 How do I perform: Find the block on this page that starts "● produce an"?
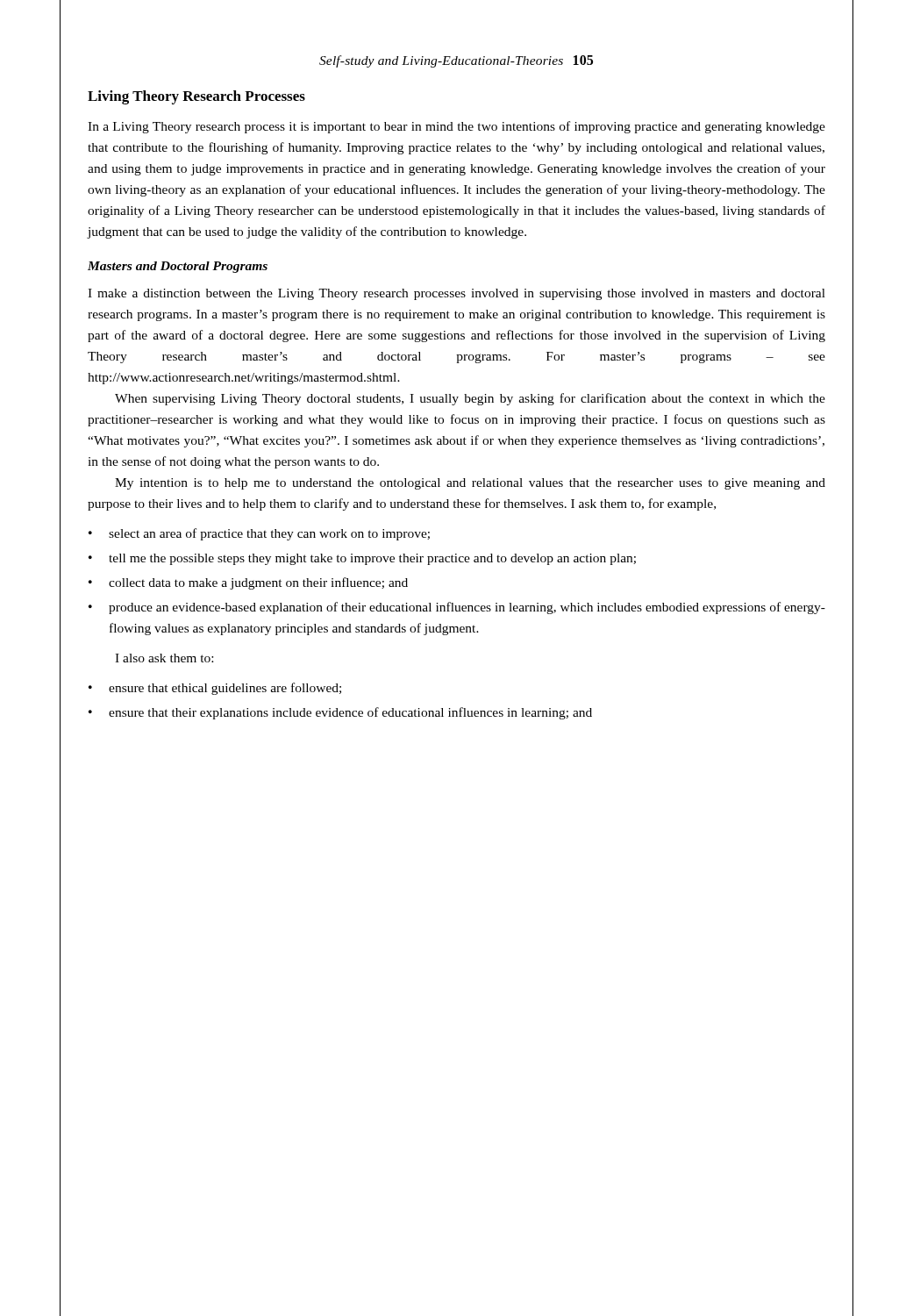[456, 618]
